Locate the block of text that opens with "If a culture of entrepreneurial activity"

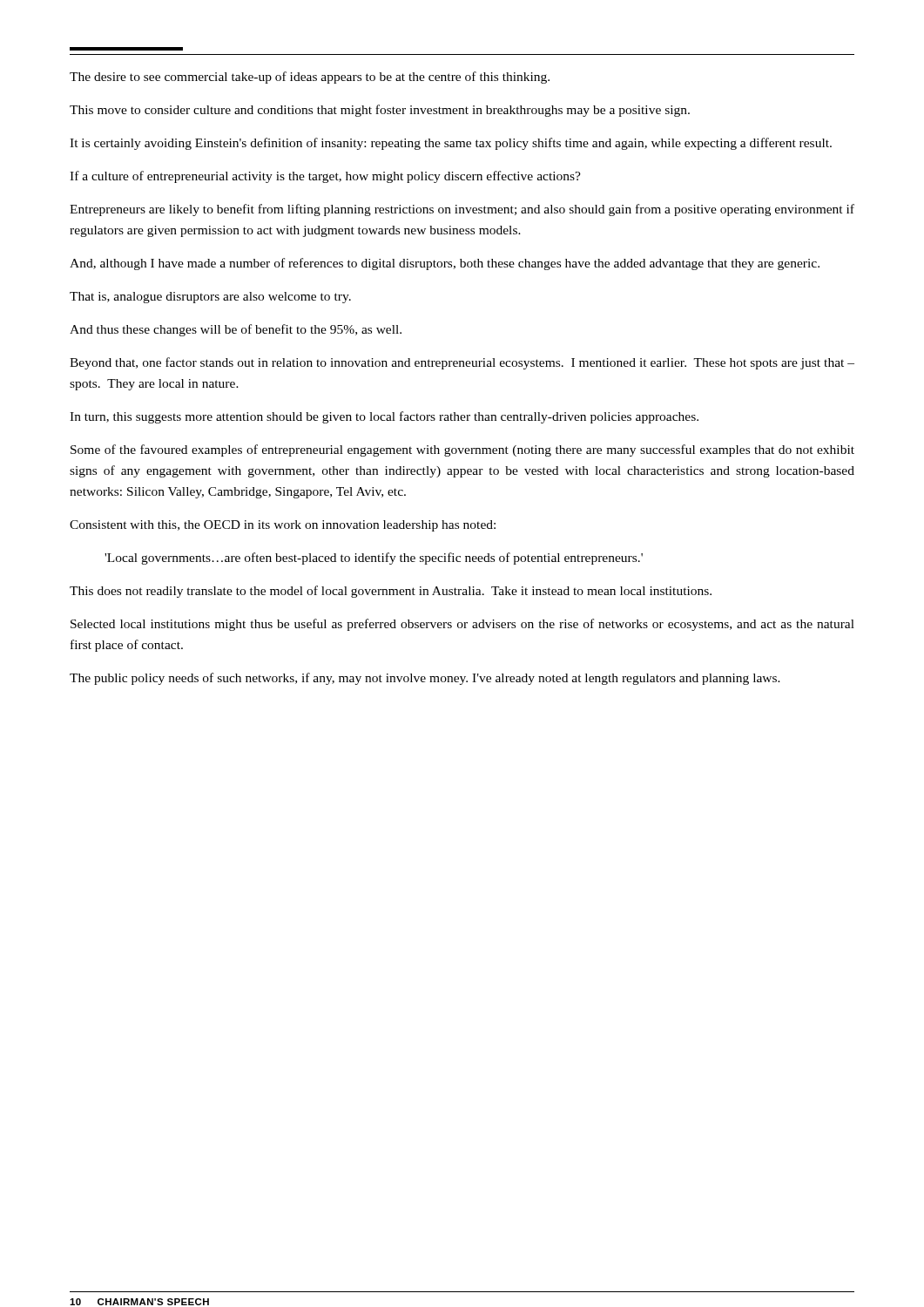(x=325, y=176)
